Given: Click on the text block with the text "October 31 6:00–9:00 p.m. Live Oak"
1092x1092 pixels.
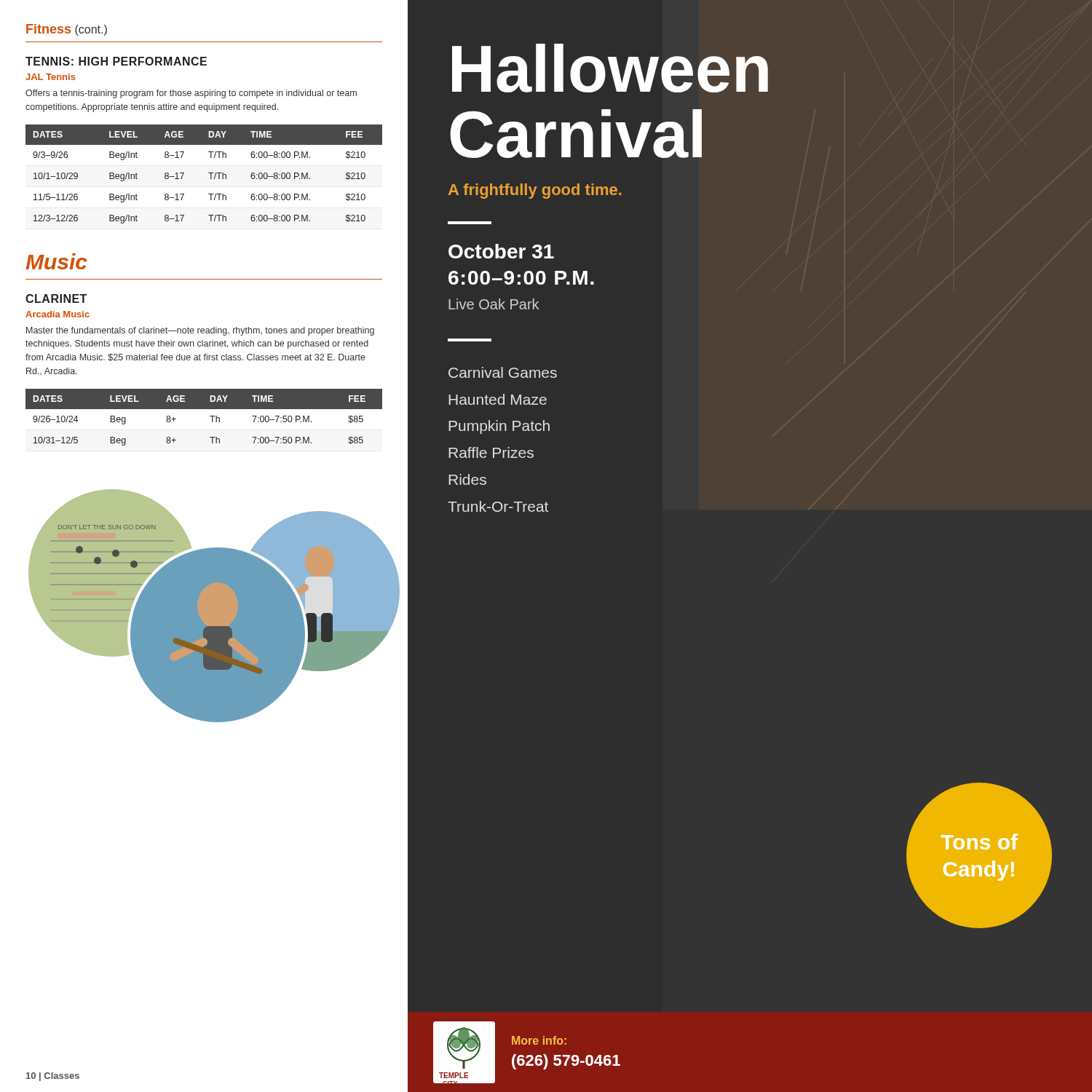Looking at the screenshot, I should pos(500,276).
